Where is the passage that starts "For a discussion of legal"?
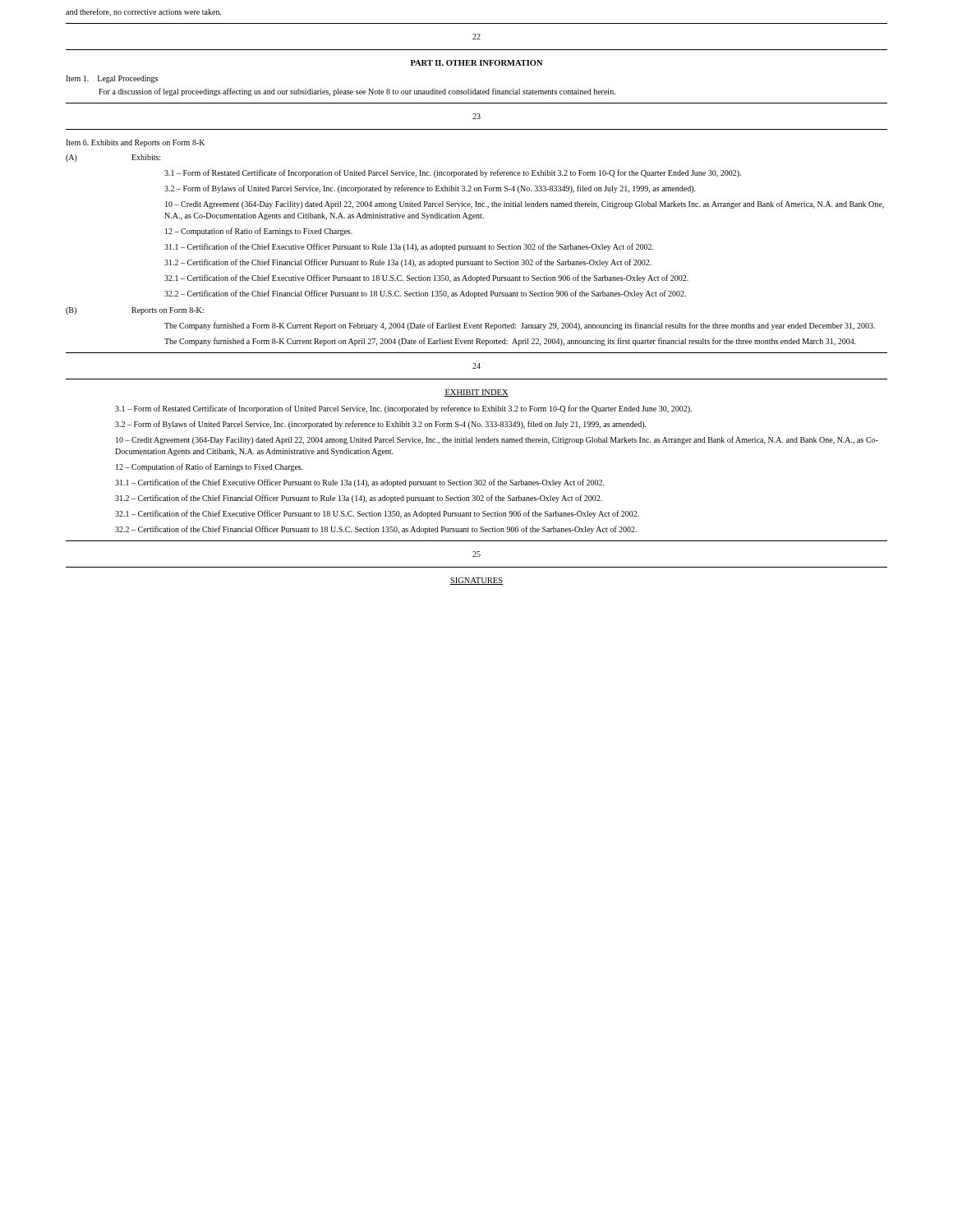Image resolution: width=953 pixels, height=1232 pixels. click(x=357, y=92)
